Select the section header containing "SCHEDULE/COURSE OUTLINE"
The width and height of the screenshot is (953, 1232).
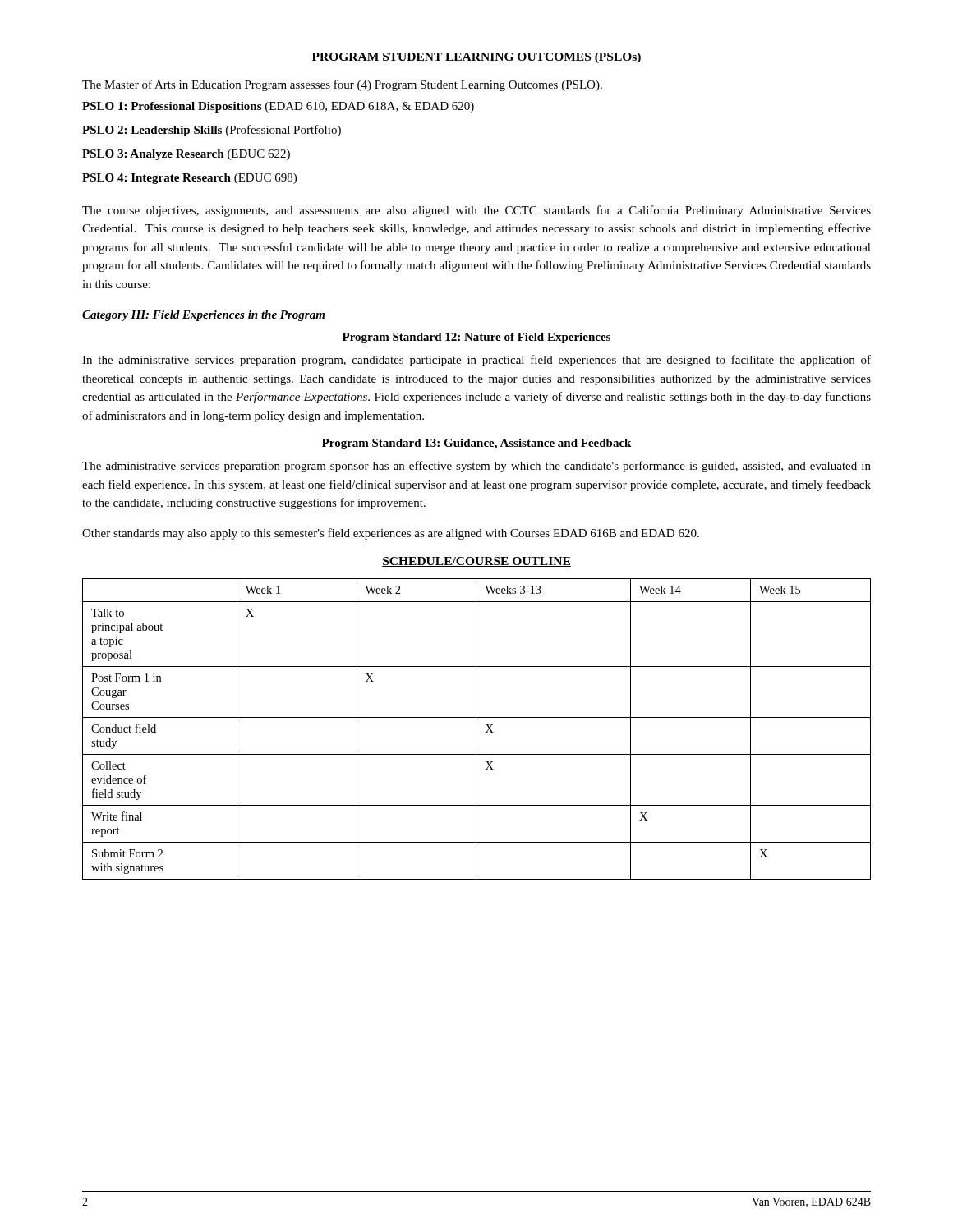point(476,561)
